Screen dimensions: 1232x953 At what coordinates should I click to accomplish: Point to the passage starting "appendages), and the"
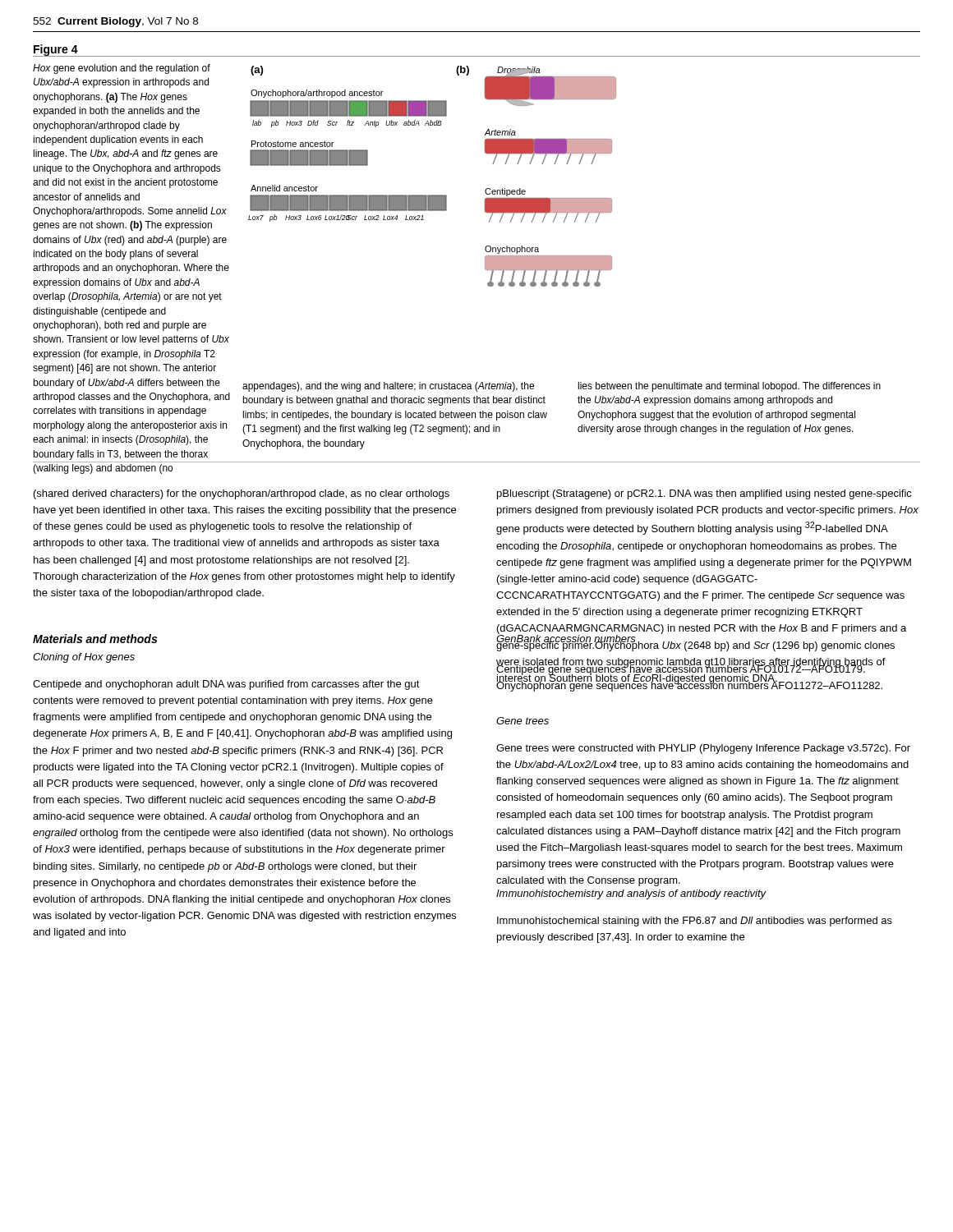click(579, 415)
